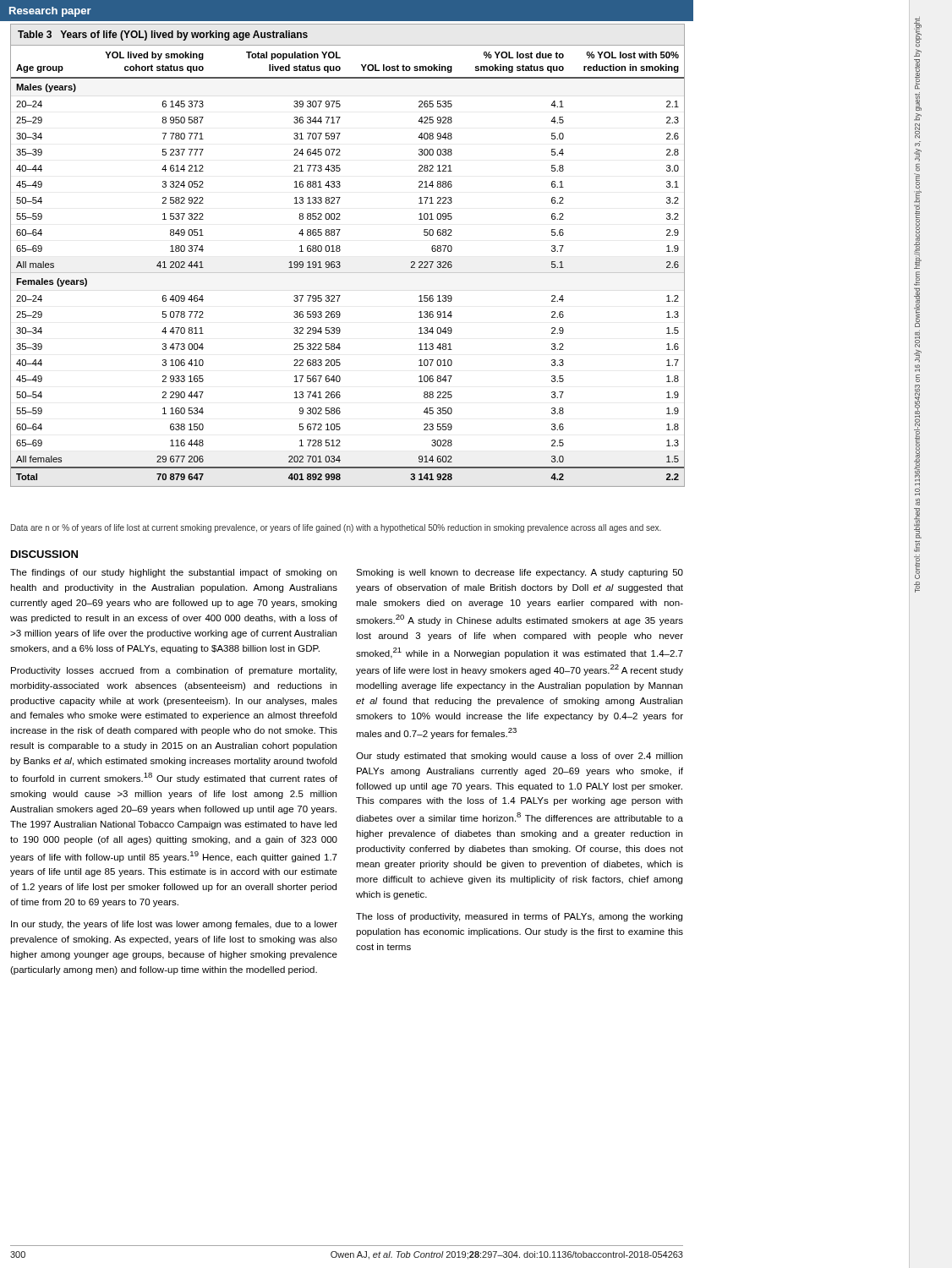952x1268 pixels.
Task: Locate the text block with the text "Our study estimated that smoking would"
Action: coord(520,825)
